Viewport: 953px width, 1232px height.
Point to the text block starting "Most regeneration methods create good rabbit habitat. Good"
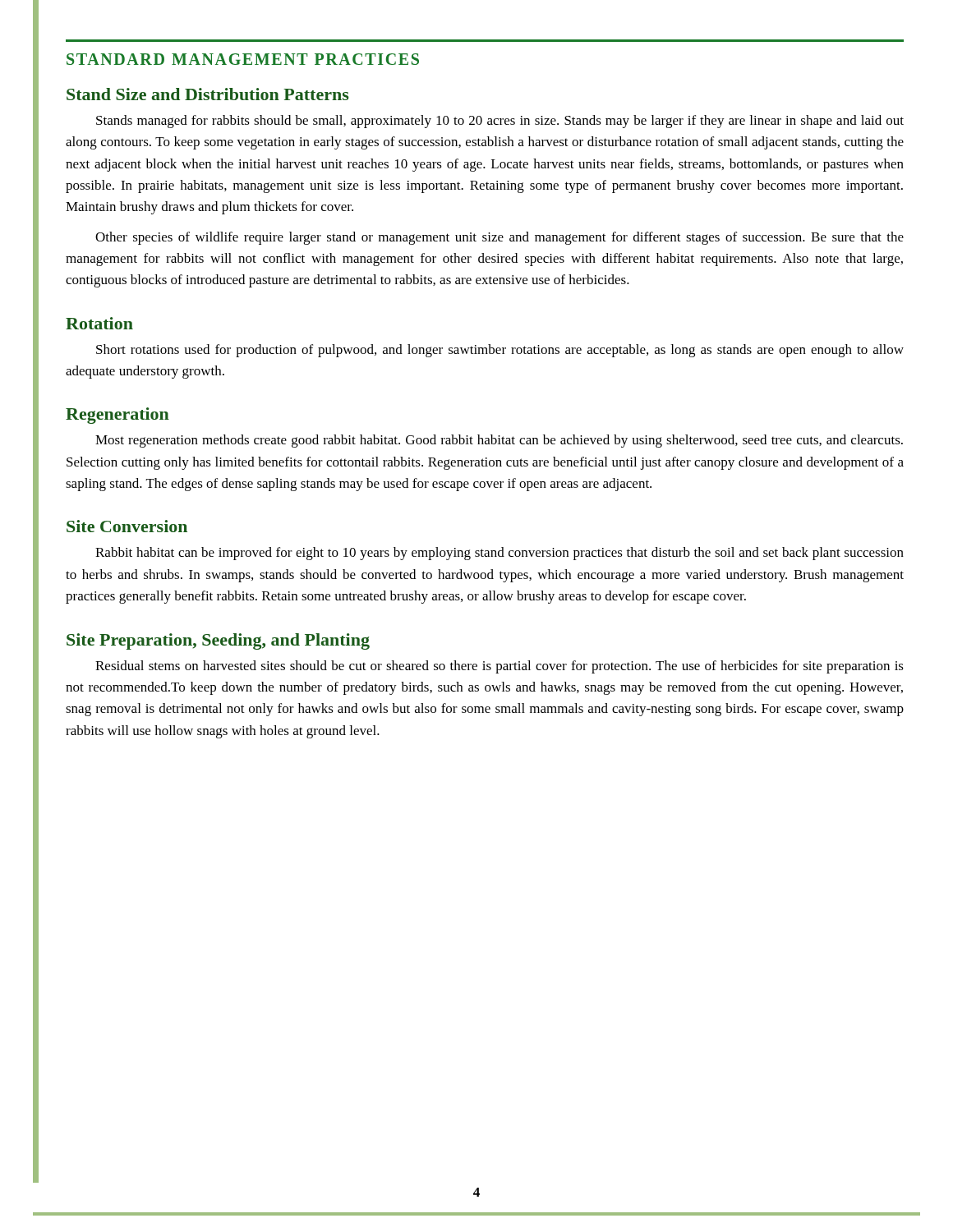(x=485, y=462)
